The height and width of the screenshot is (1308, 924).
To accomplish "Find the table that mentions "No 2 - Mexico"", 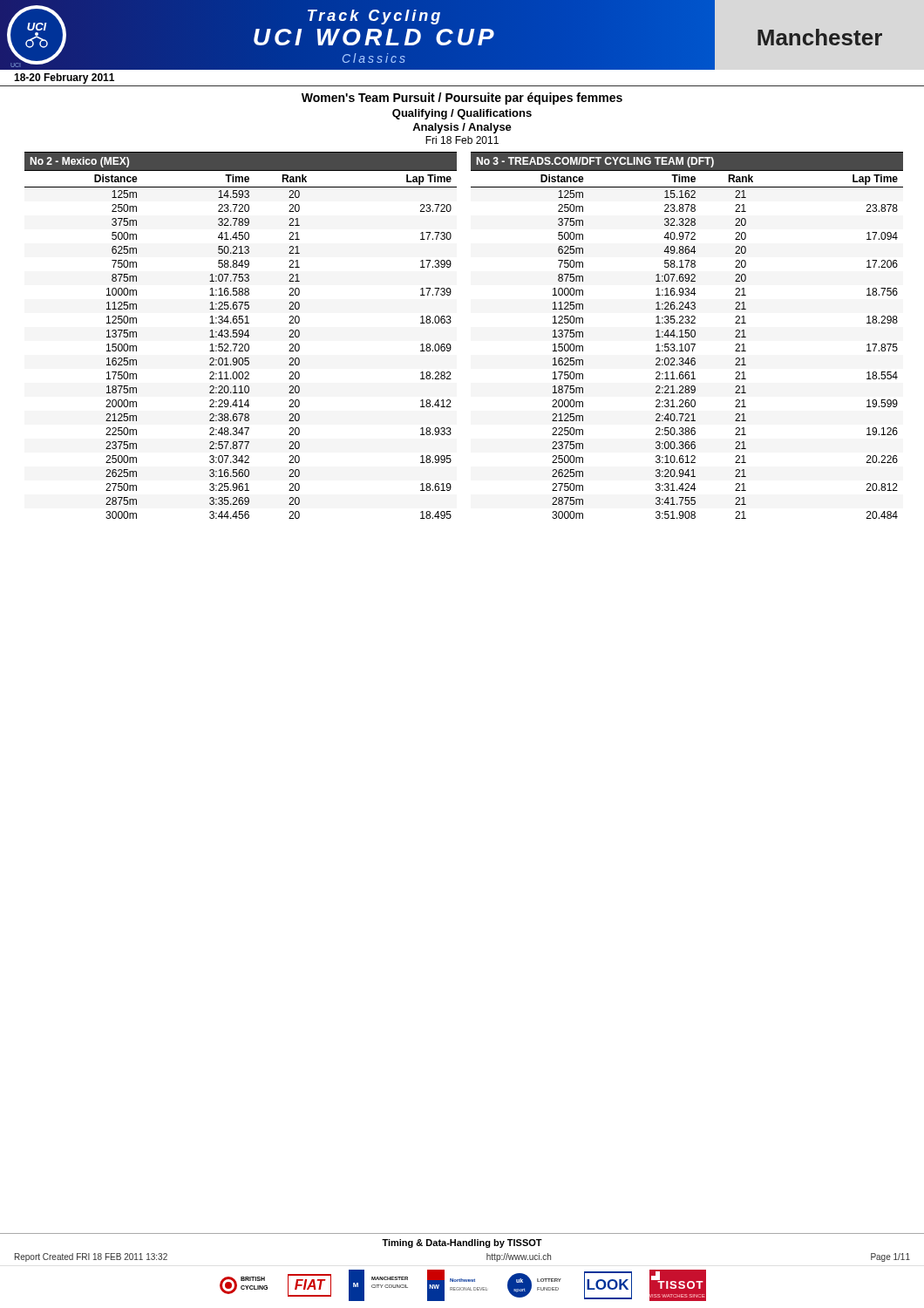I will [241, 337].
